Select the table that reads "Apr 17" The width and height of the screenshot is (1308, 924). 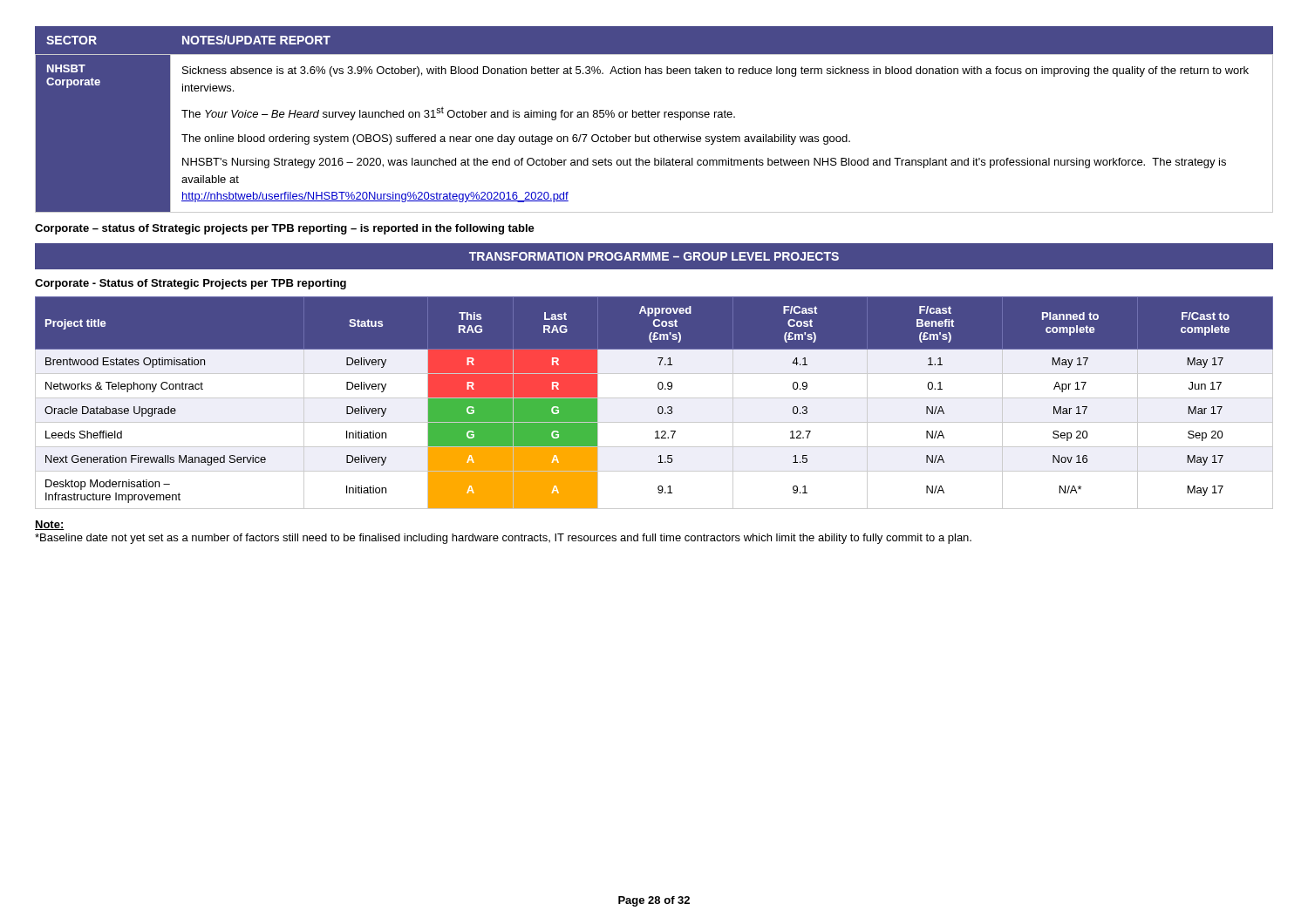[654, 403]
